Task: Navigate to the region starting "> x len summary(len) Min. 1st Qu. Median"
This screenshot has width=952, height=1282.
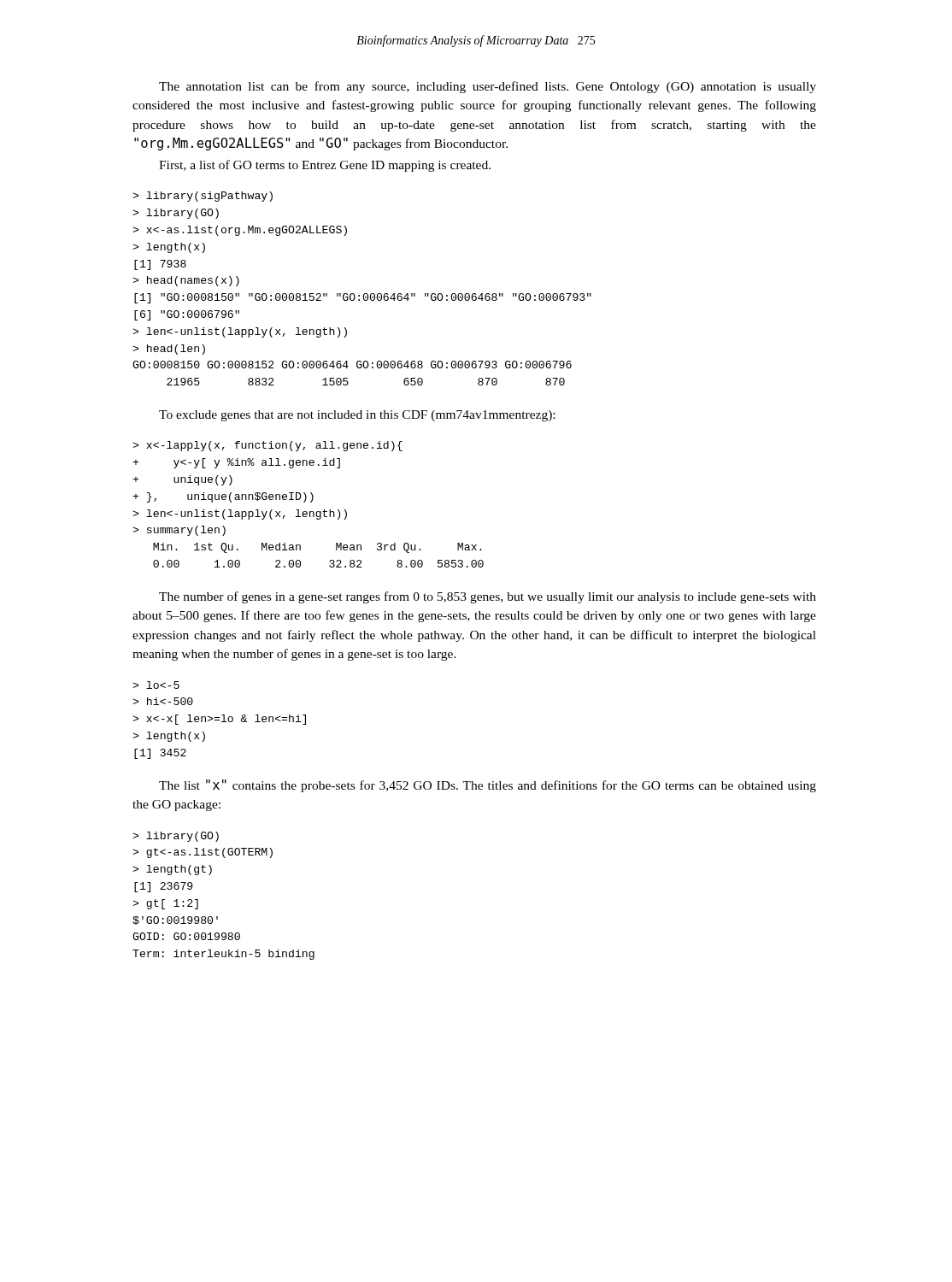Action: [x=267, y=446]
